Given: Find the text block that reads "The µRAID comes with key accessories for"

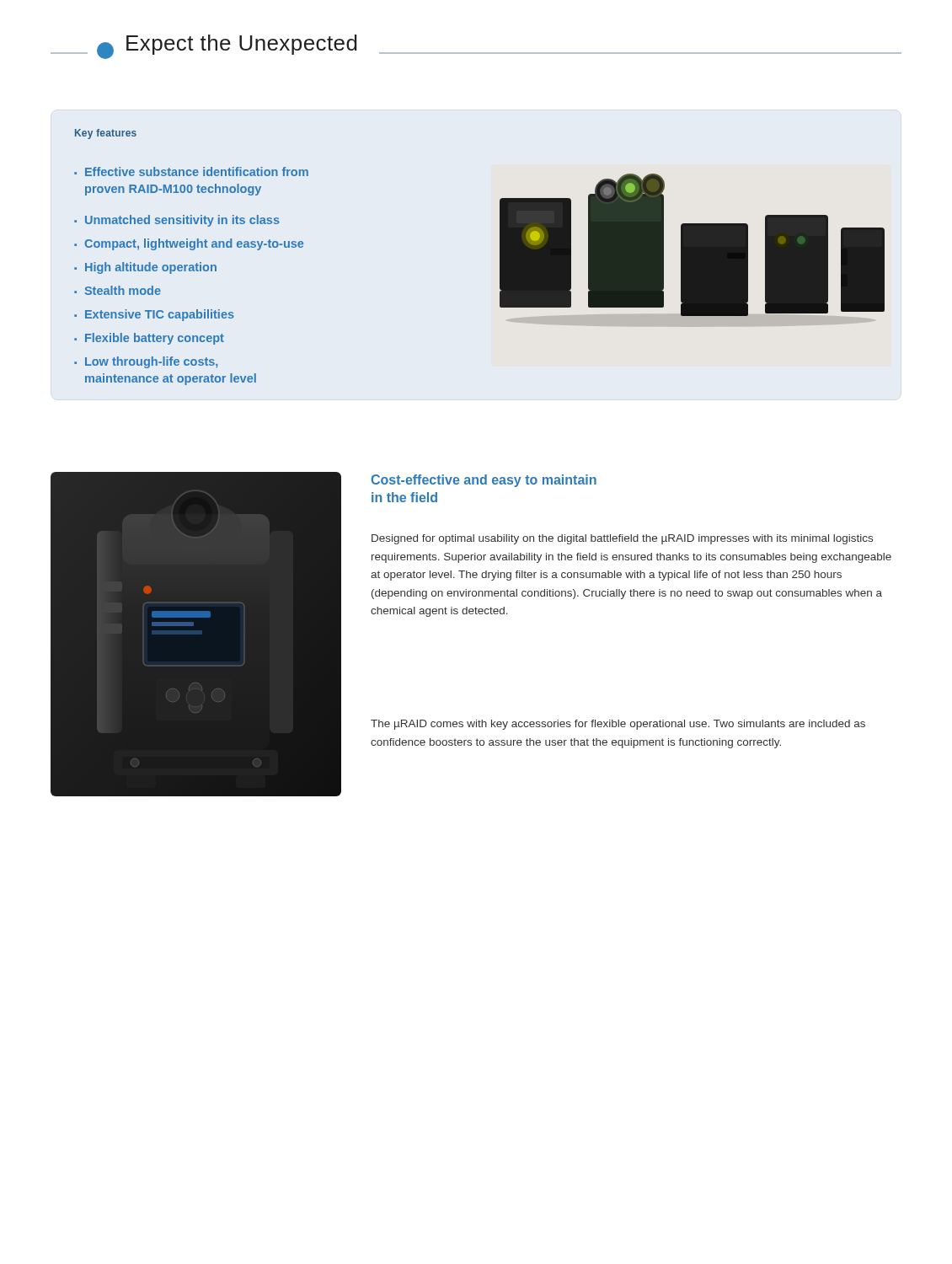Looking at the screenshot, I should pyautogui.click(x=618, y=732).
